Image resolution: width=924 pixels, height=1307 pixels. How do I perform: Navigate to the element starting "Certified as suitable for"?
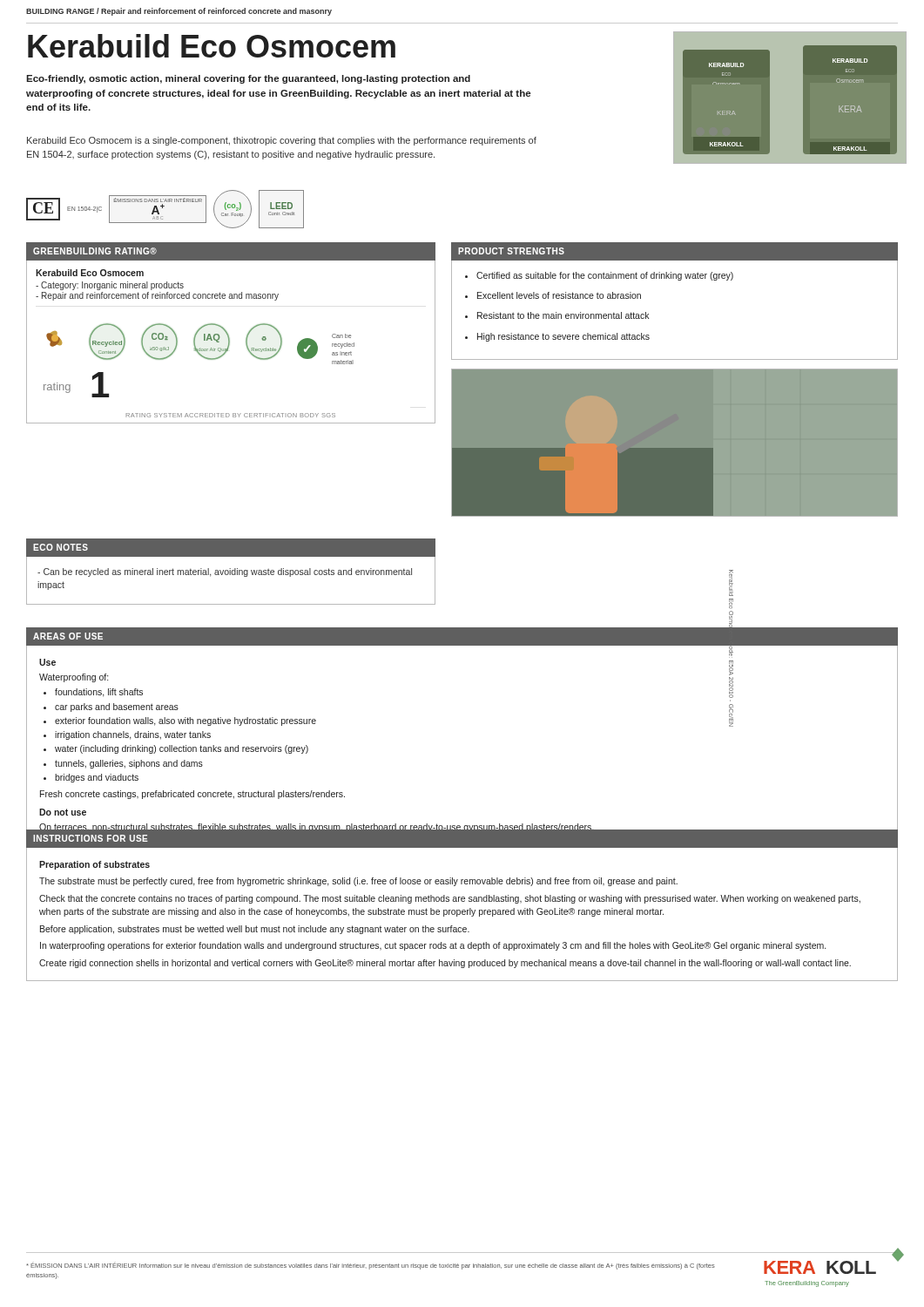coord(605,275)
